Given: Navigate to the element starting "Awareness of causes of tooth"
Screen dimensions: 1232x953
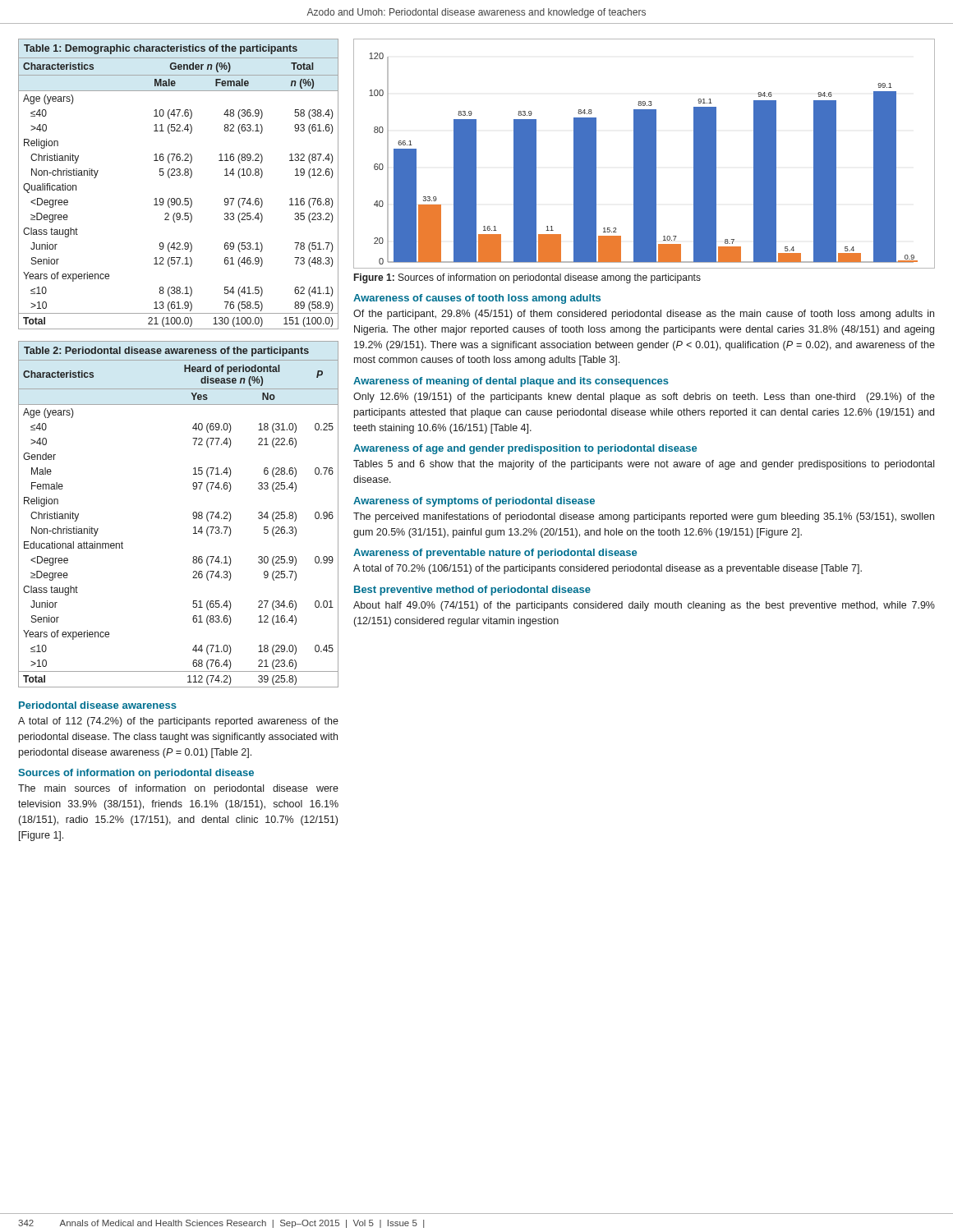Looking at the screenshot, I should click(x=477, y=298).
